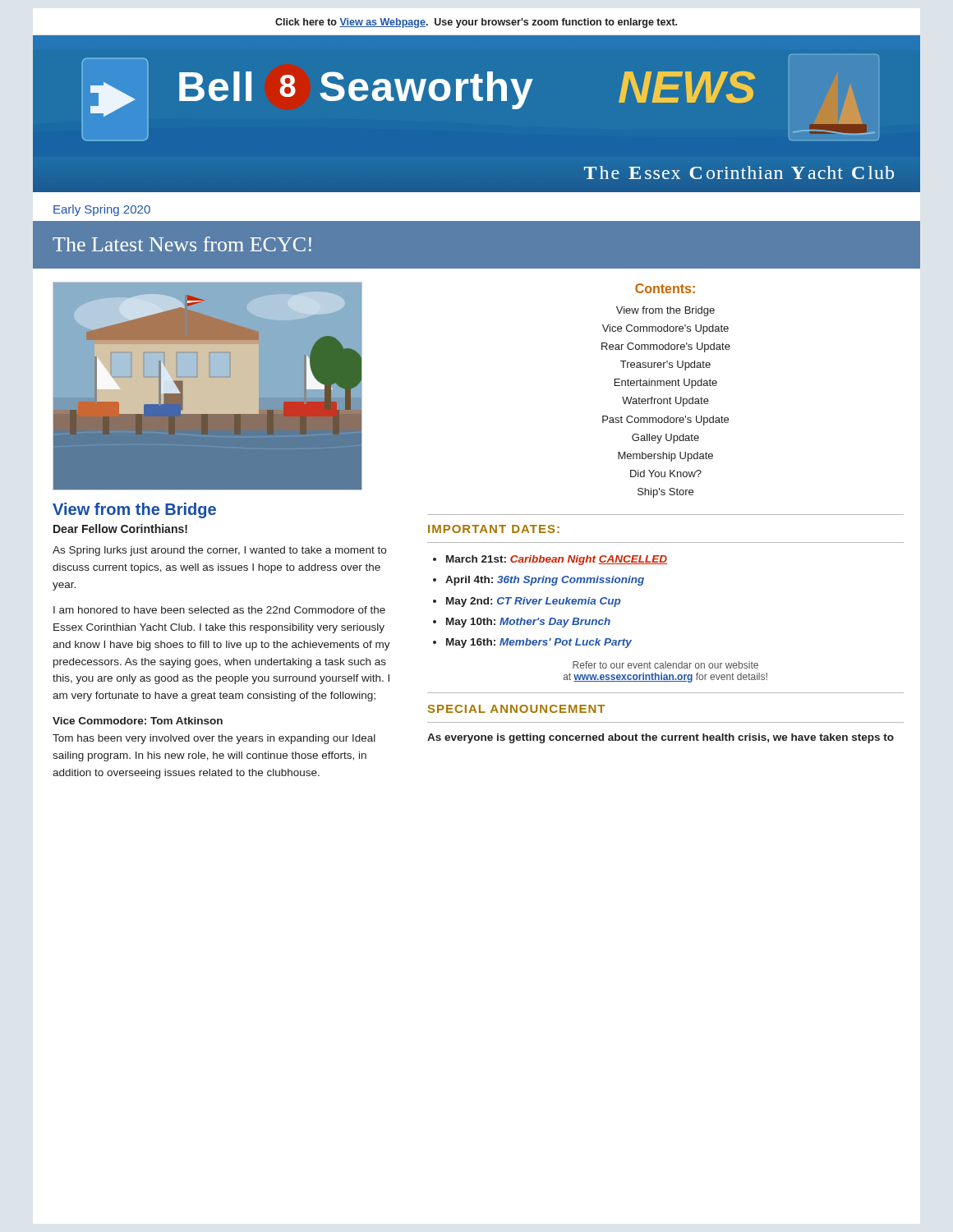
Task: Find the text block starting "Early Spring 2020"
Action: coord(102,209)
